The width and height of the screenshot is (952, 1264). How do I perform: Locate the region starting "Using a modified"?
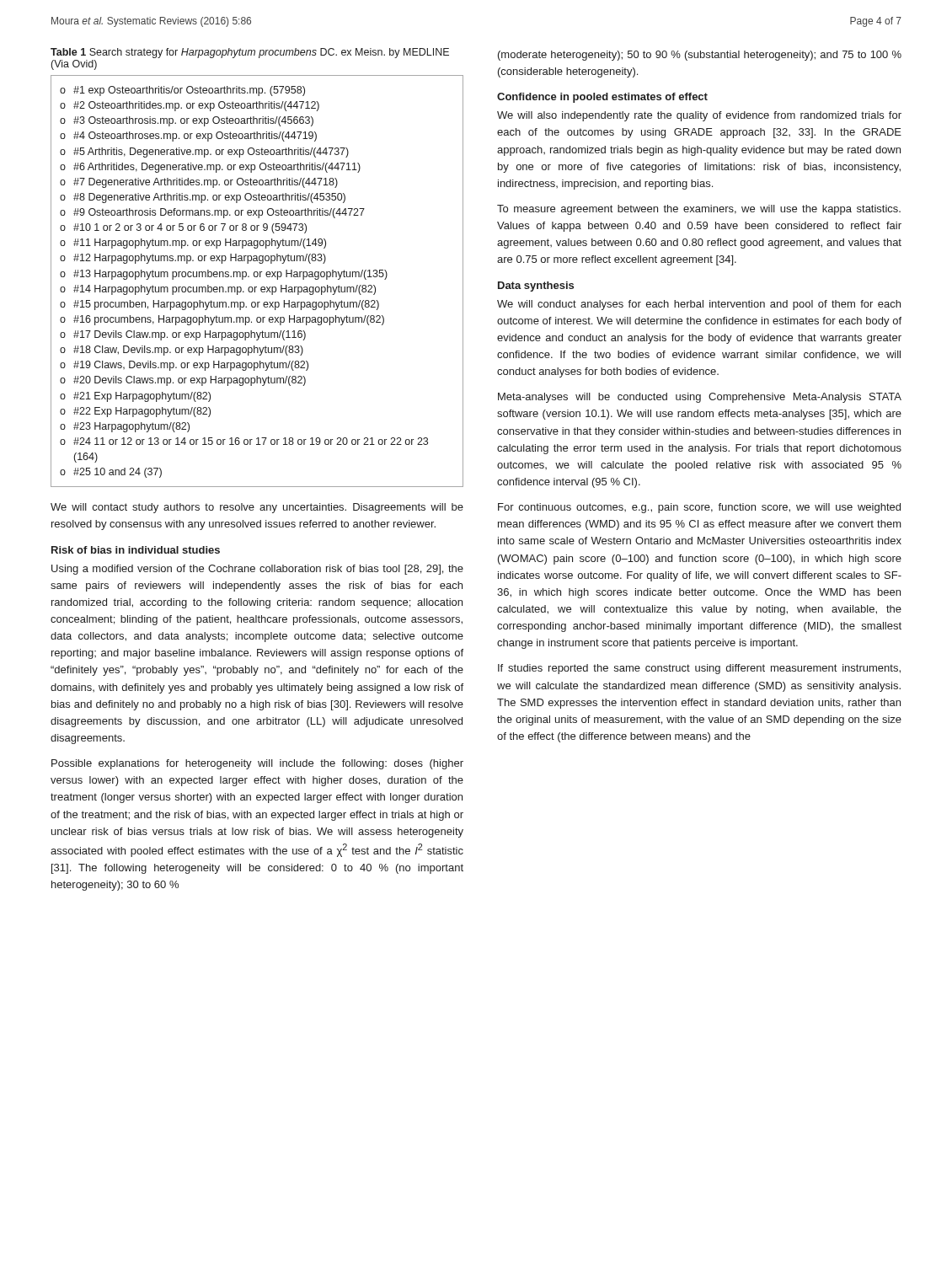tap(257, 653)
